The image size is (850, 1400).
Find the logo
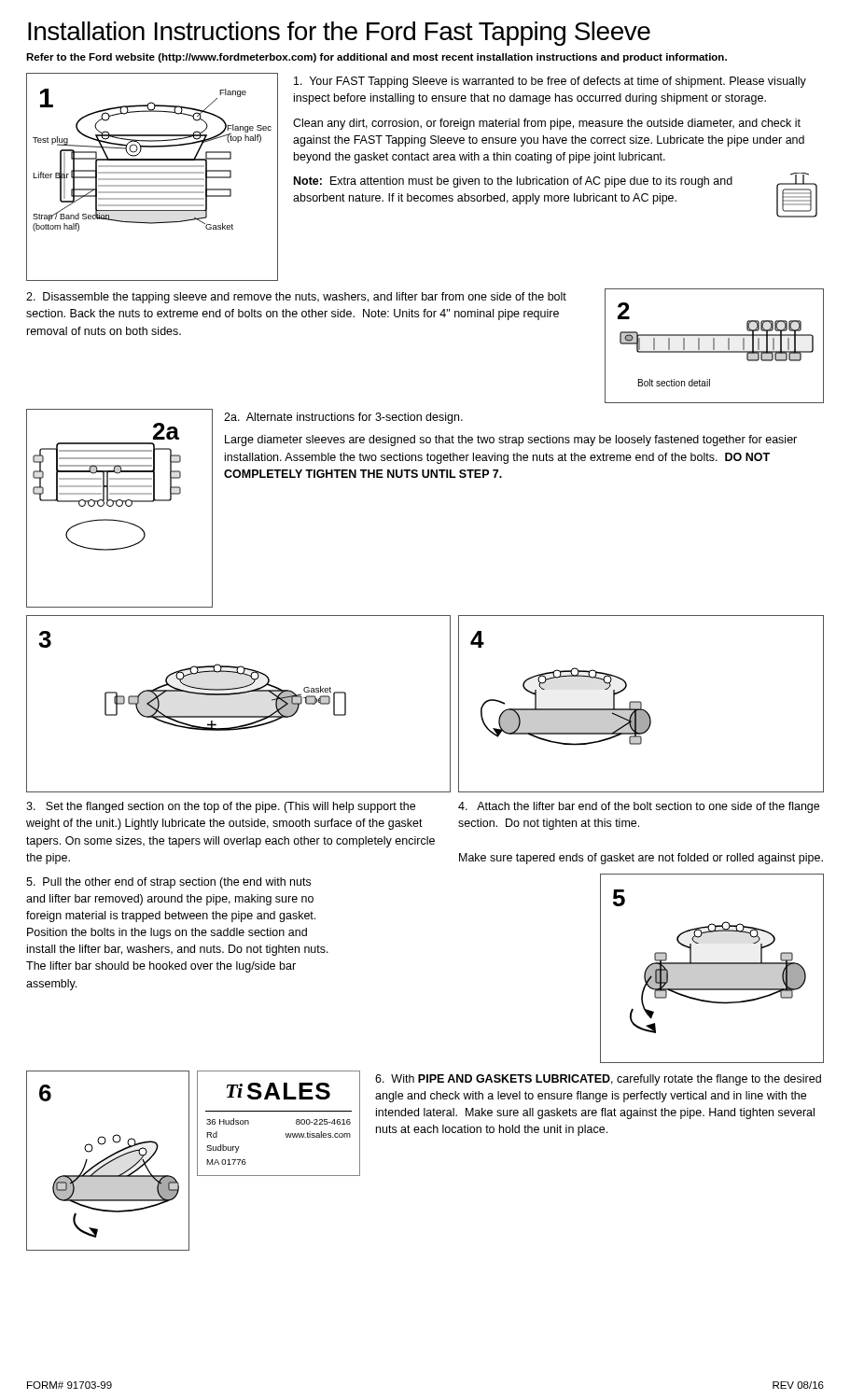pyautogui.click(x=279, y=1123)
